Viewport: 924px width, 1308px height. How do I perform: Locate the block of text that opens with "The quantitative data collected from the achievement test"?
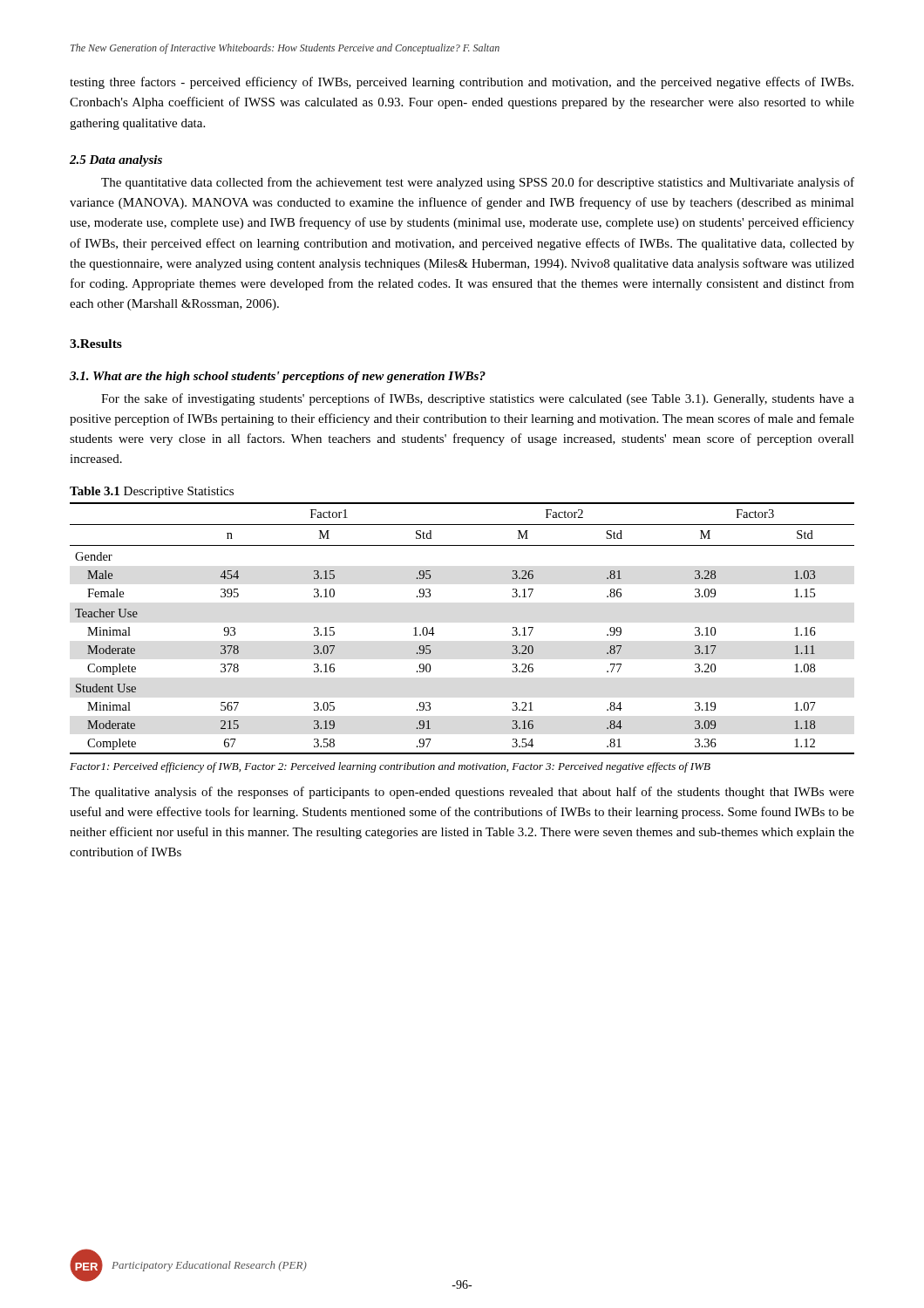[x=462, y=243]
